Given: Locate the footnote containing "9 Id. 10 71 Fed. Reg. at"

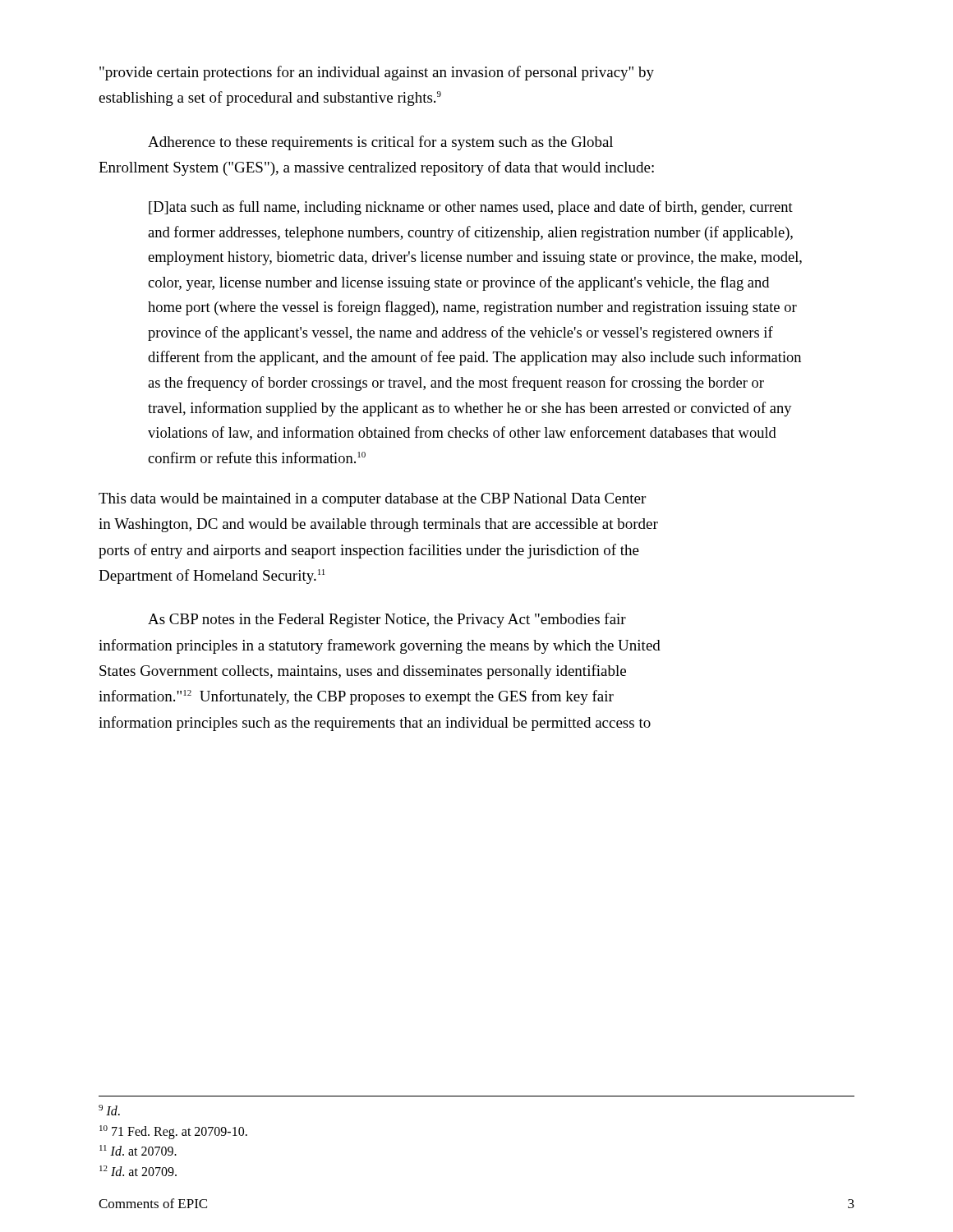Looking at the screenshot, I should (109, 1110).
